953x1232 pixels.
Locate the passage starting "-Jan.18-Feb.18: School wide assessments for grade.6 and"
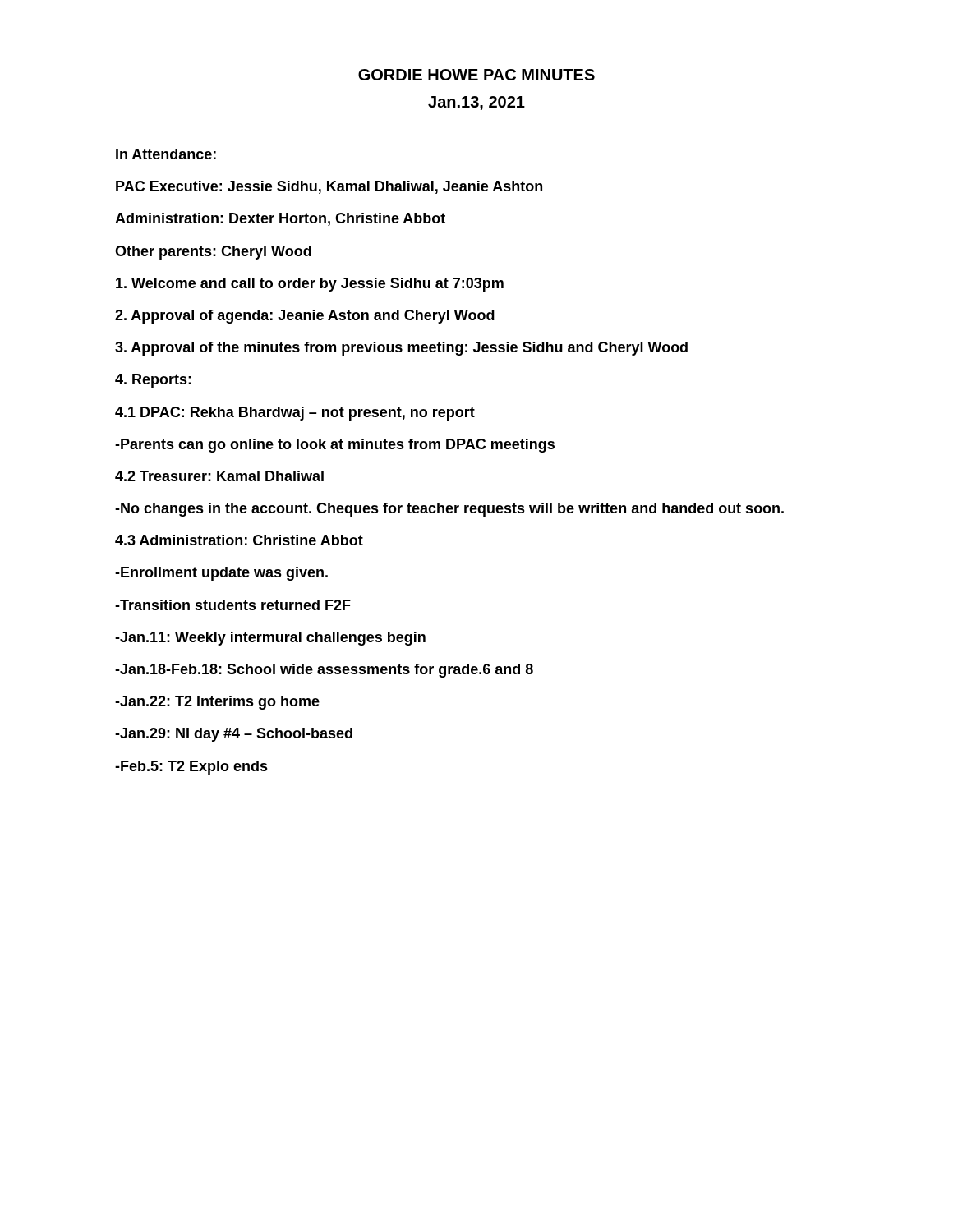coord(324,669)
